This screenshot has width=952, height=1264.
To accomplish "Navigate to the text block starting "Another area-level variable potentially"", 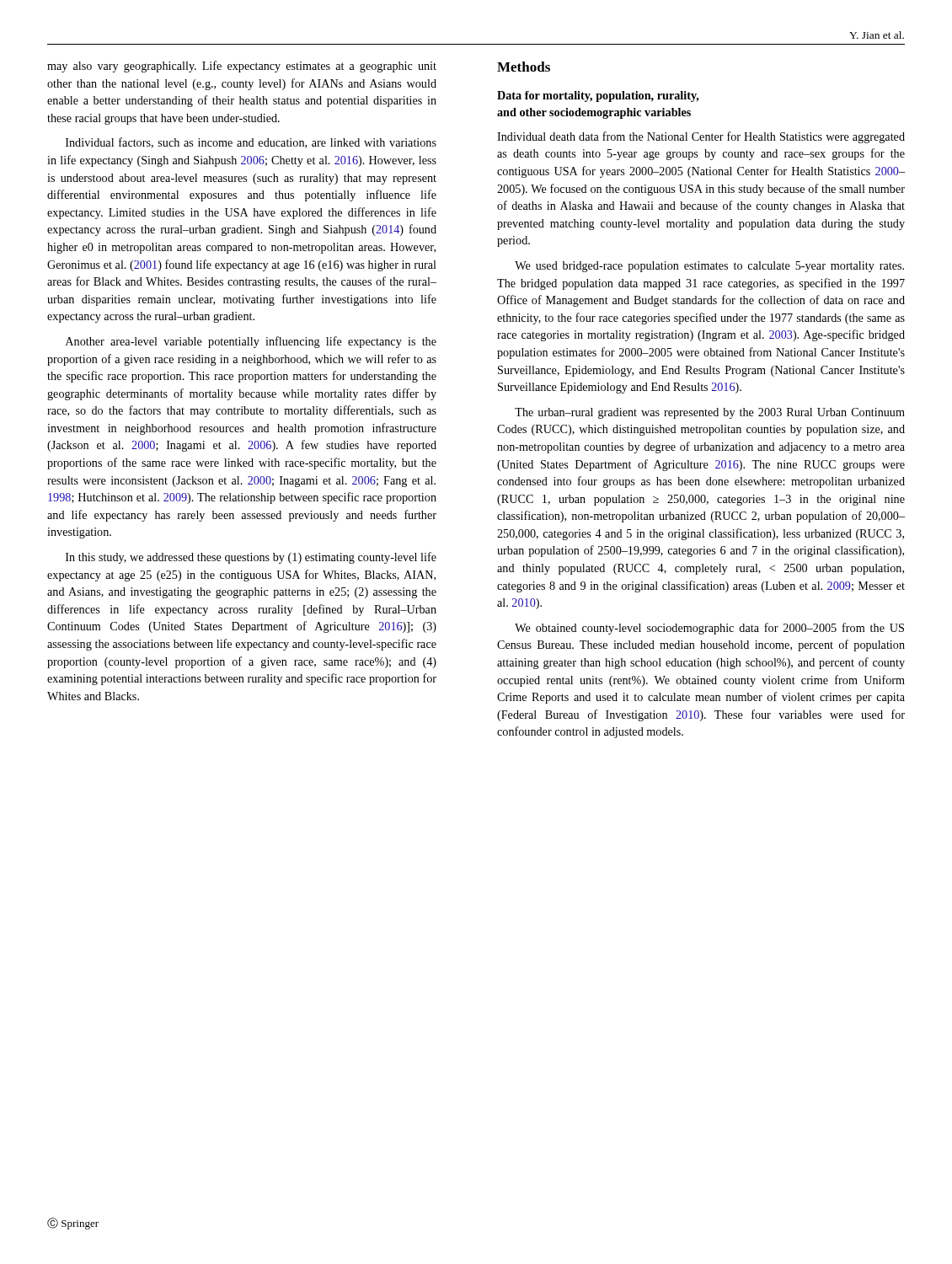I will point(242,437).
